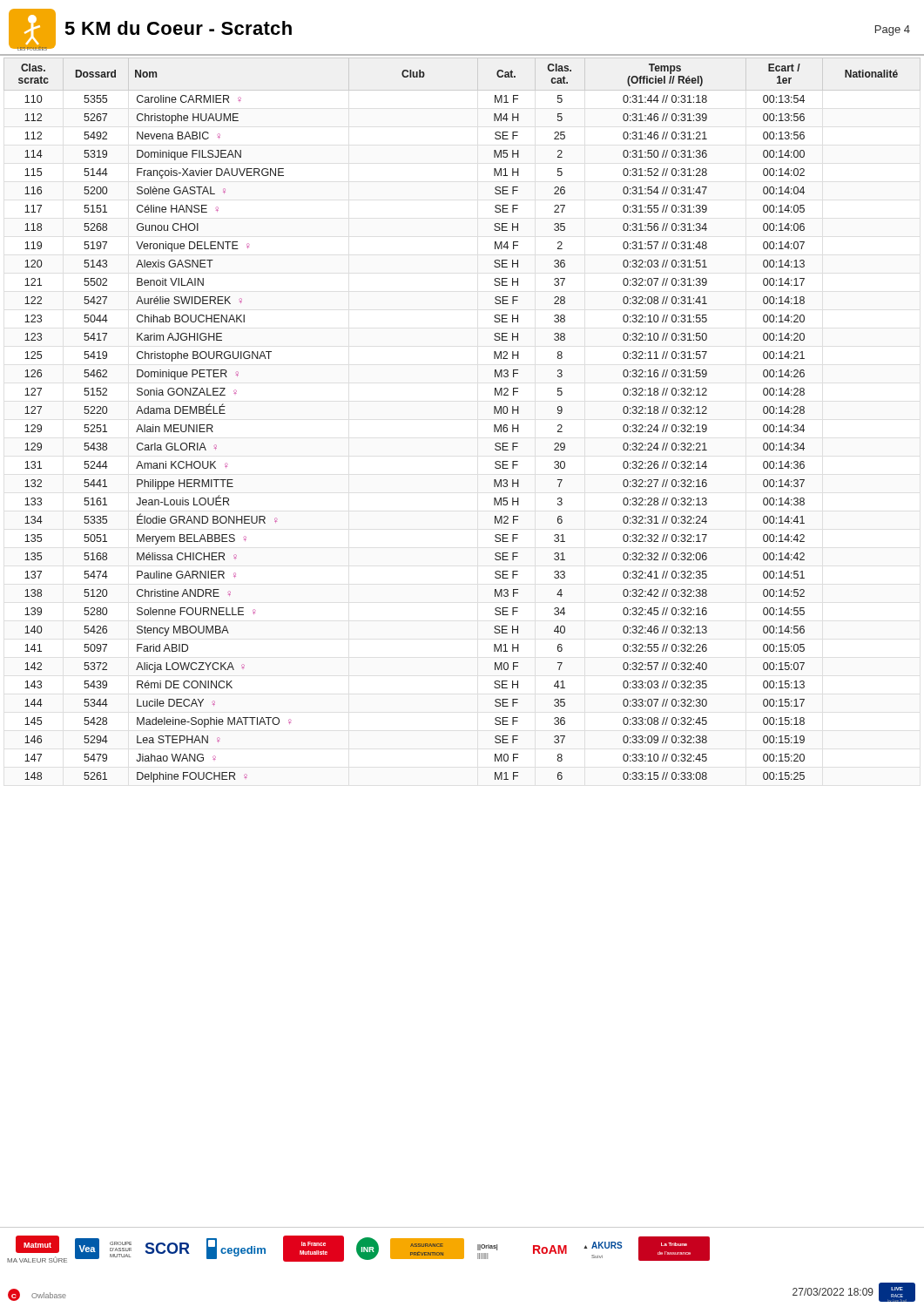
Task: Find the table that mentions "0:33:08 // 0:32:45"
Action: 462,422
